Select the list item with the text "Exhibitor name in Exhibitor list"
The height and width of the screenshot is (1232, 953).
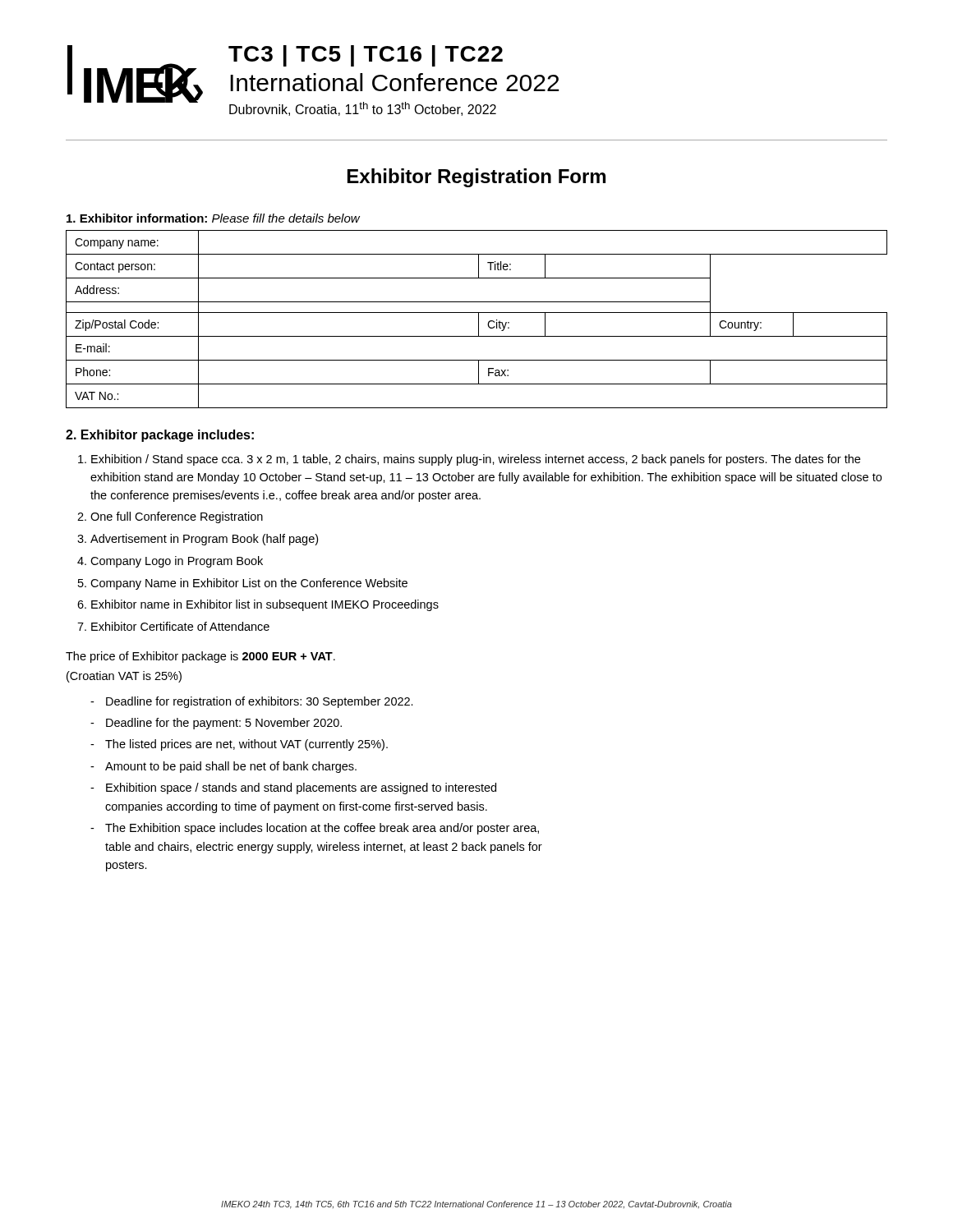[265, 605]
